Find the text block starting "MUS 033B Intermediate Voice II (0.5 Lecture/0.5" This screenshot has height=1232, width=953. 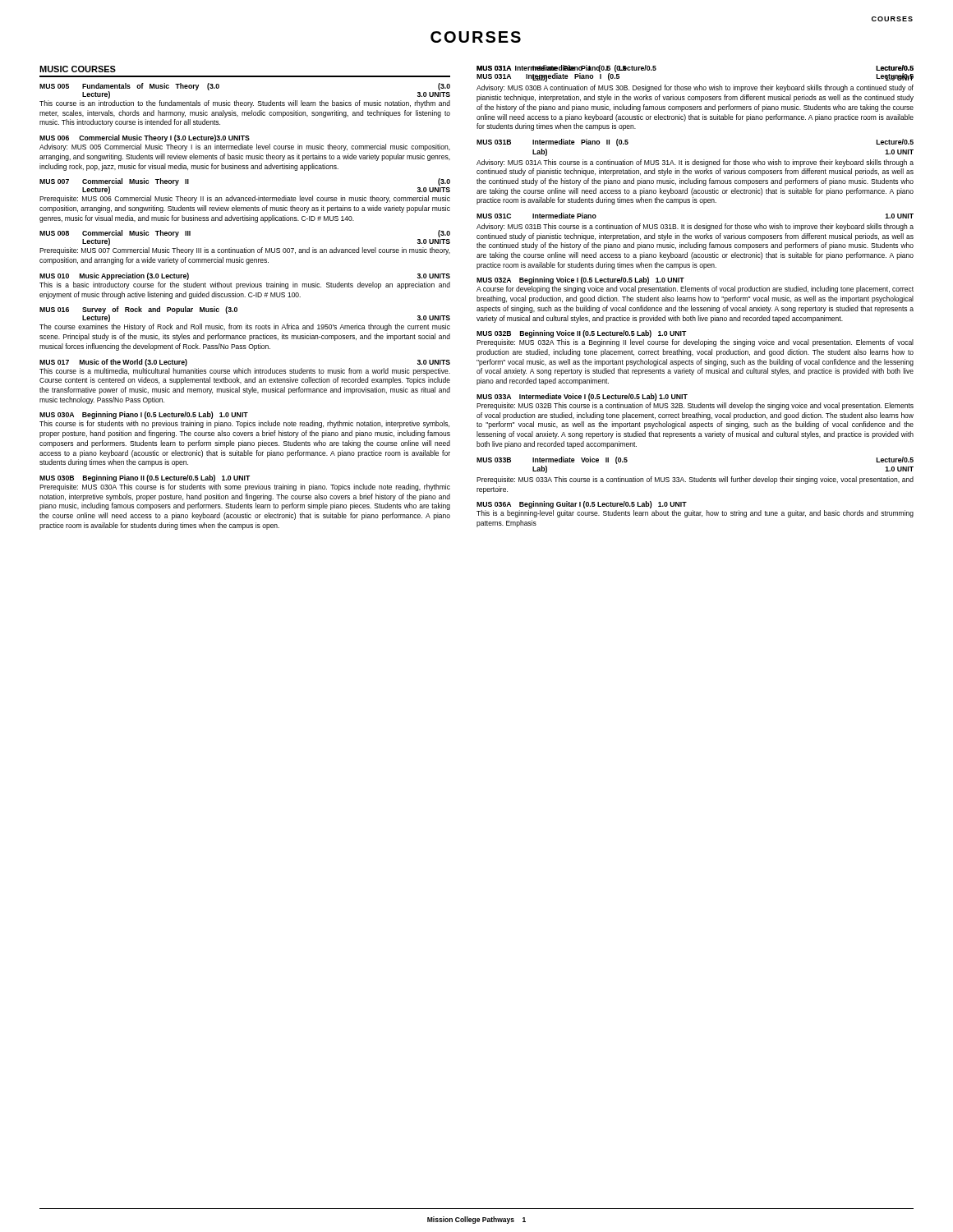(695, 475)
